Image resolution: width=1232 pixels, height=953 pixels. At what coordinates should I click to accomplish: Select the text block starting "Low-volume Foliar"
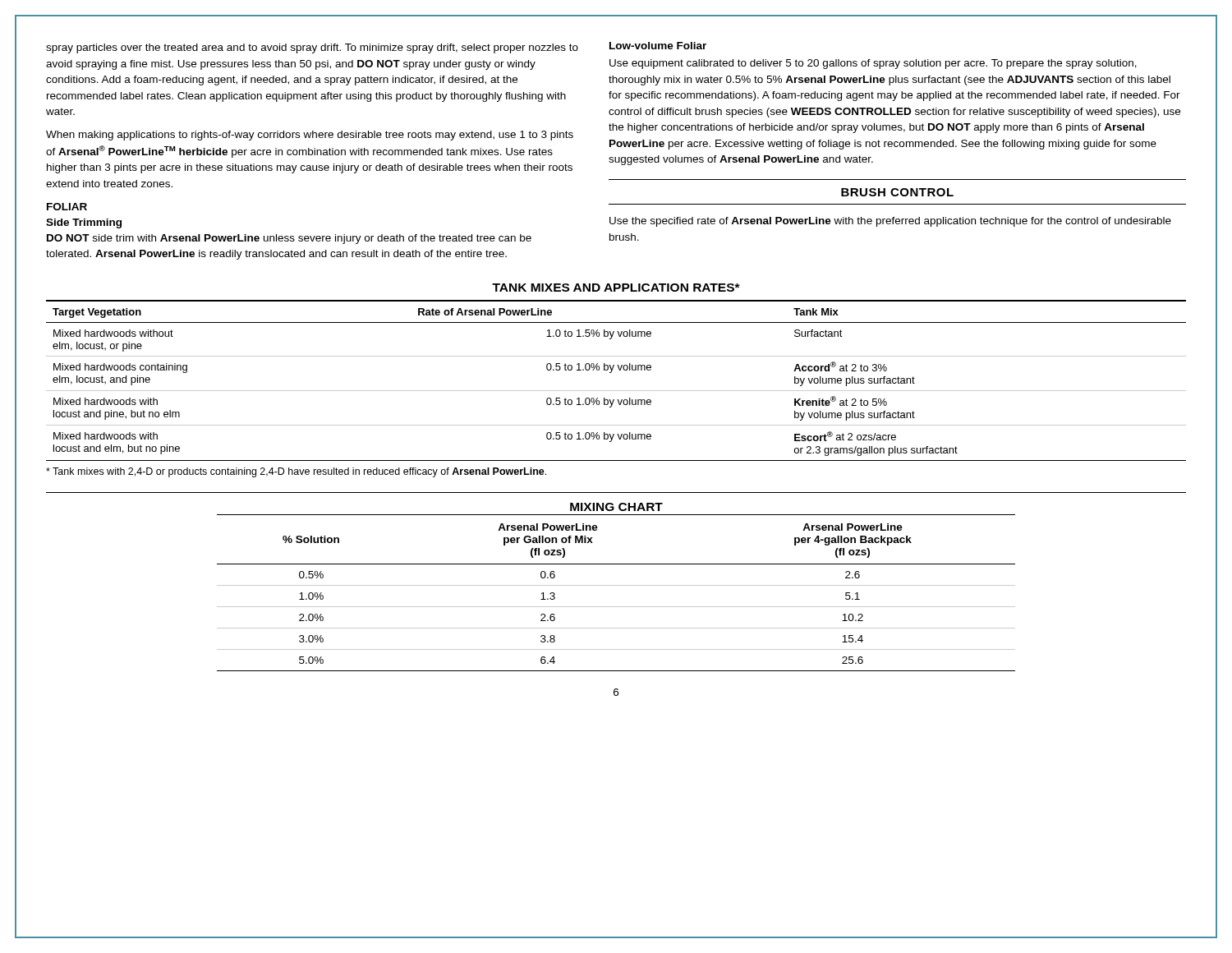658,46
